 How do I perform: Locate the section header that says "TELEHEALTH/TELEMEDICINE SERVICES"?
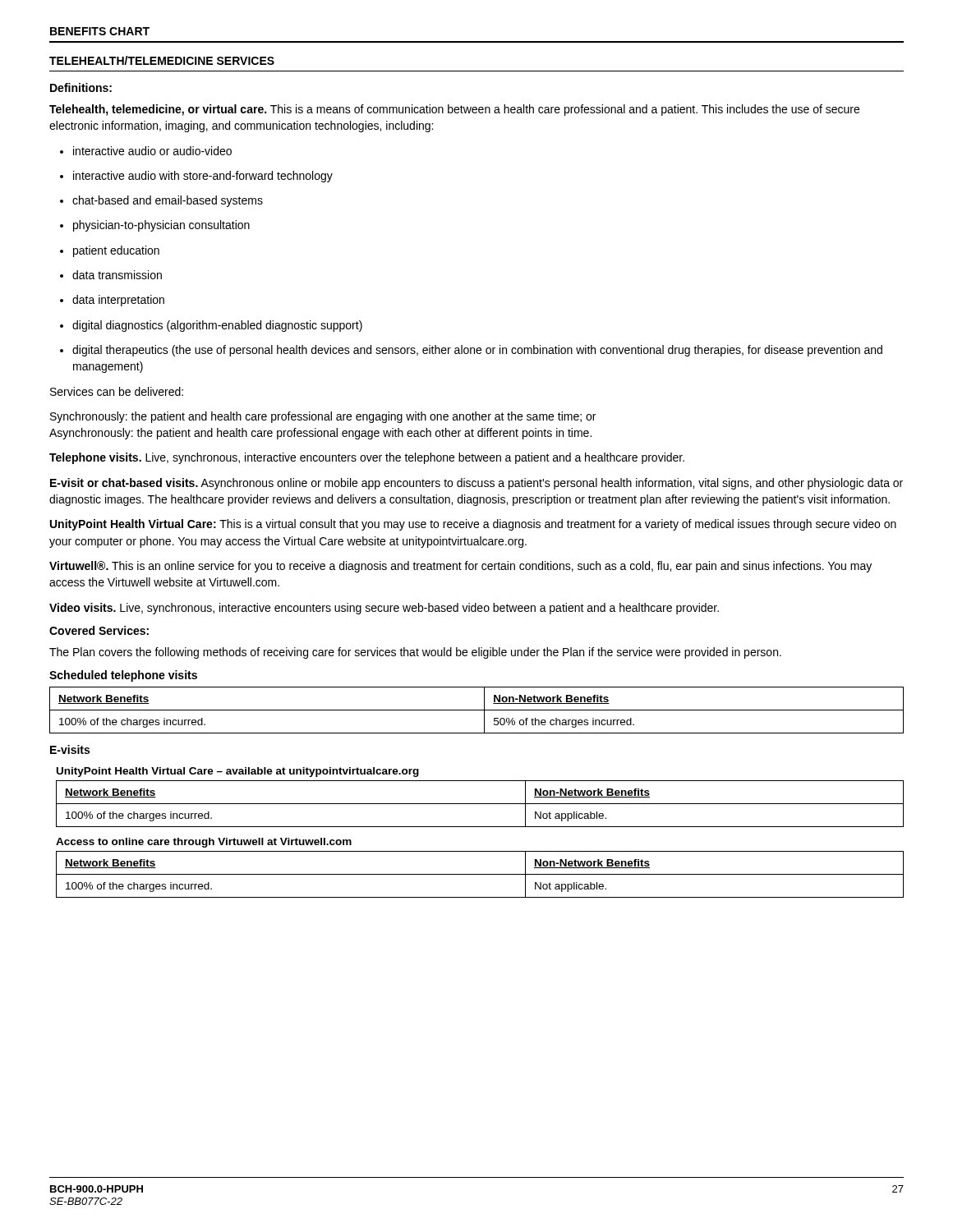click(162, 61)
